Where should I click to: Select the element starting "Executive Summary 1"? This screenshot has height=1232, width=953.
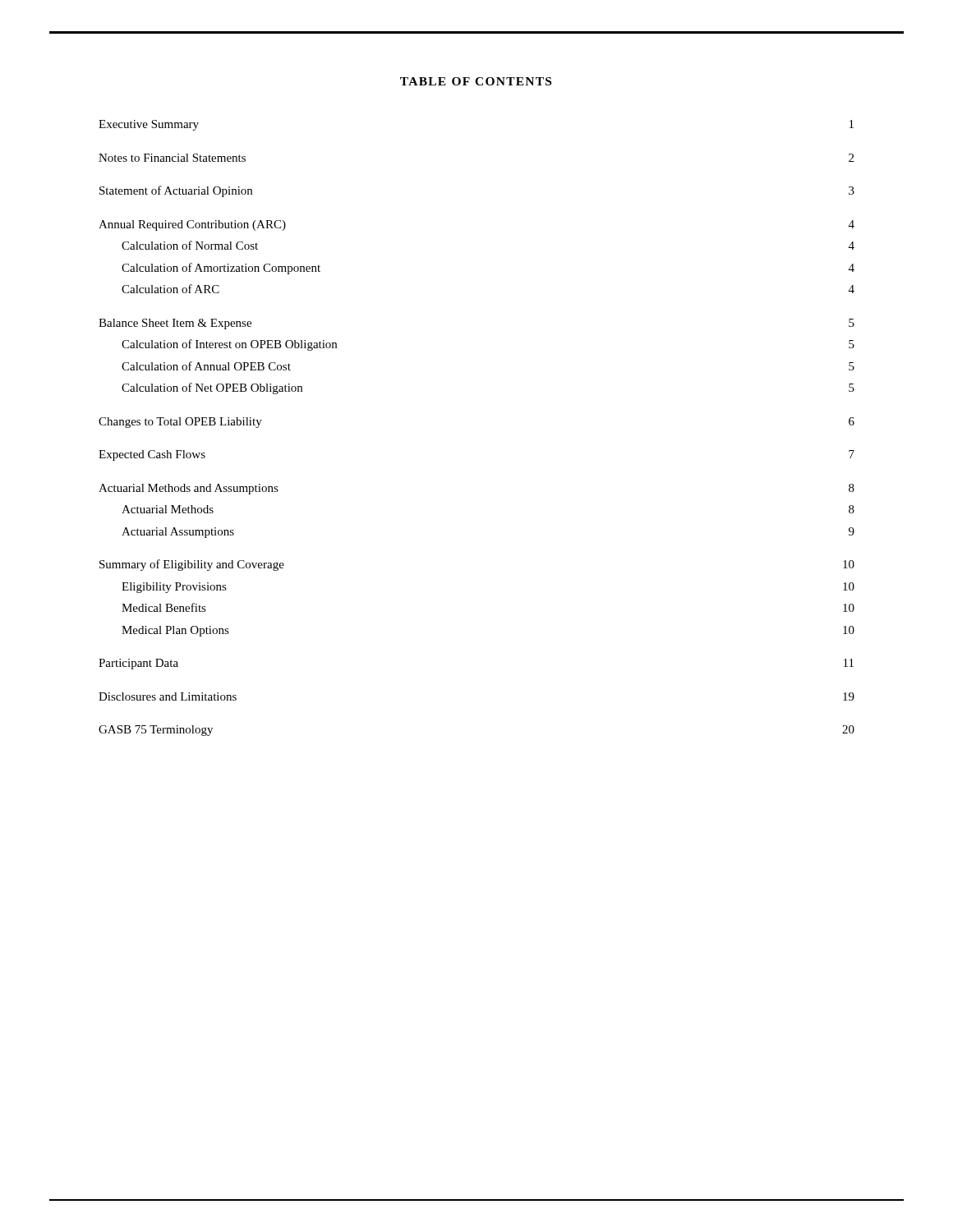click(145, 125)
